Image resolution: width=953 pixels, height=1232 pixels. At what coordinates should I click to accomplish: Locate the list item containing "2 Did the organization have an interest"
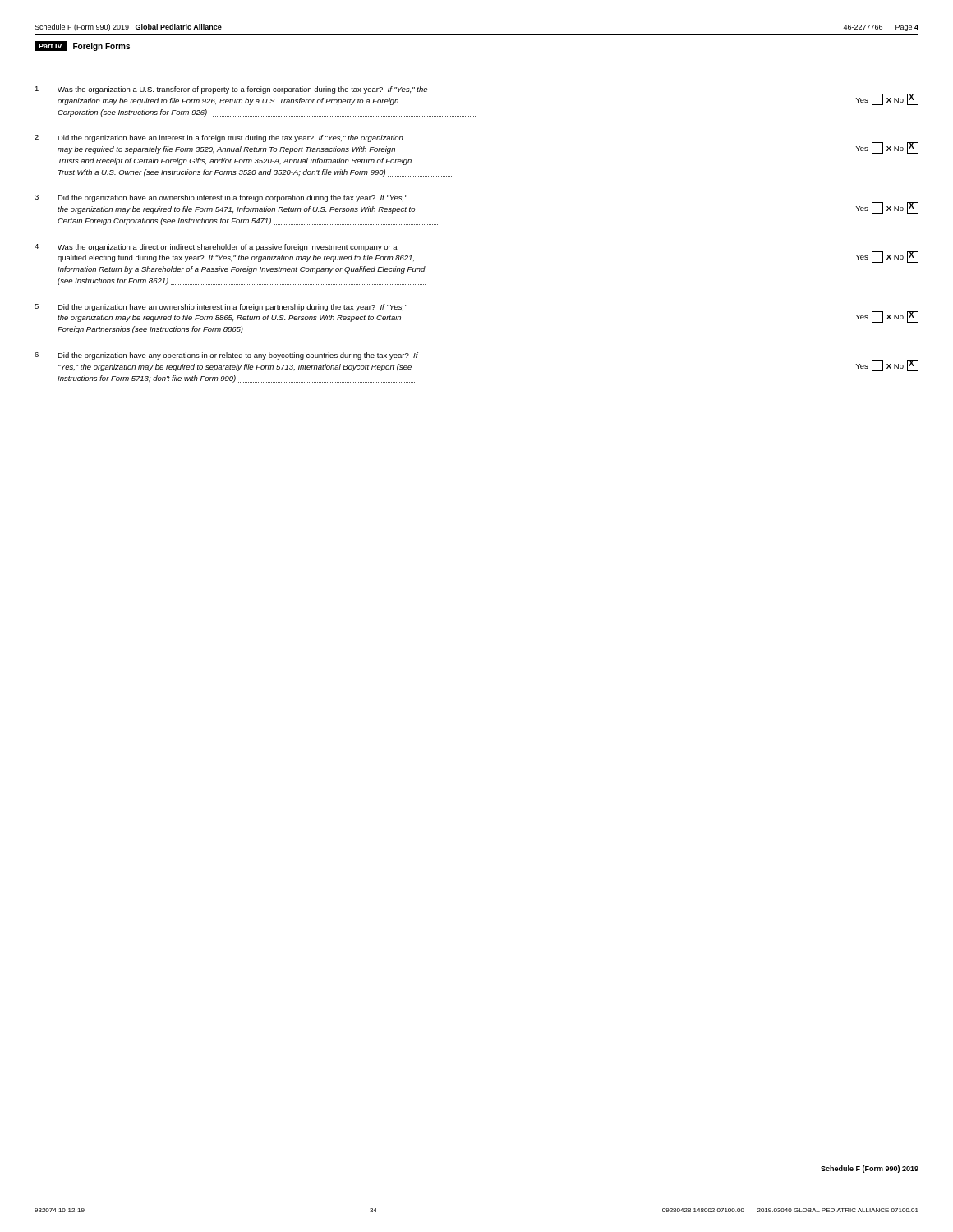pos(231,140)
